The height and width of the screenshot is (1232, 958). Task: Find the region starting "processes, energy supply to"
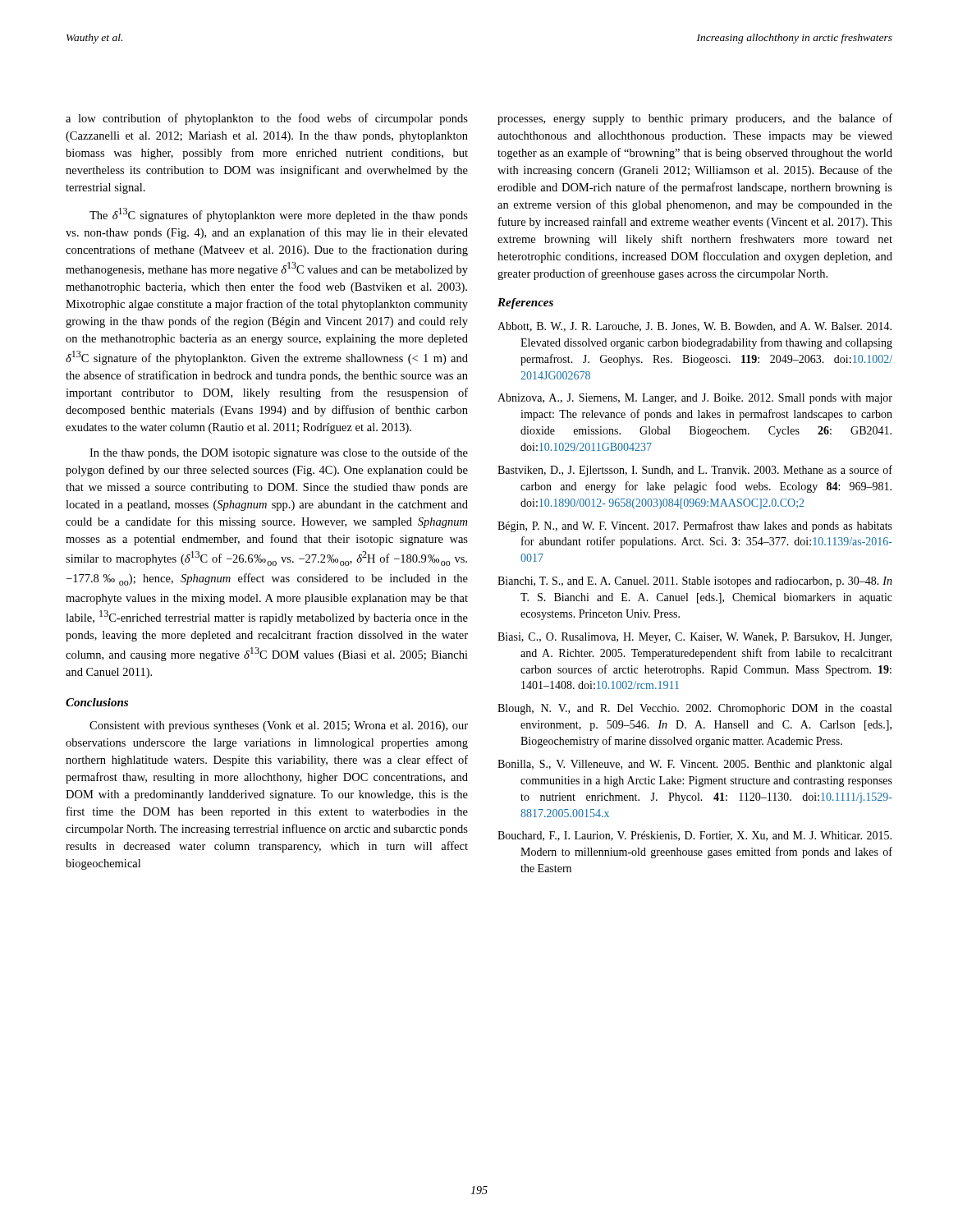695,196
